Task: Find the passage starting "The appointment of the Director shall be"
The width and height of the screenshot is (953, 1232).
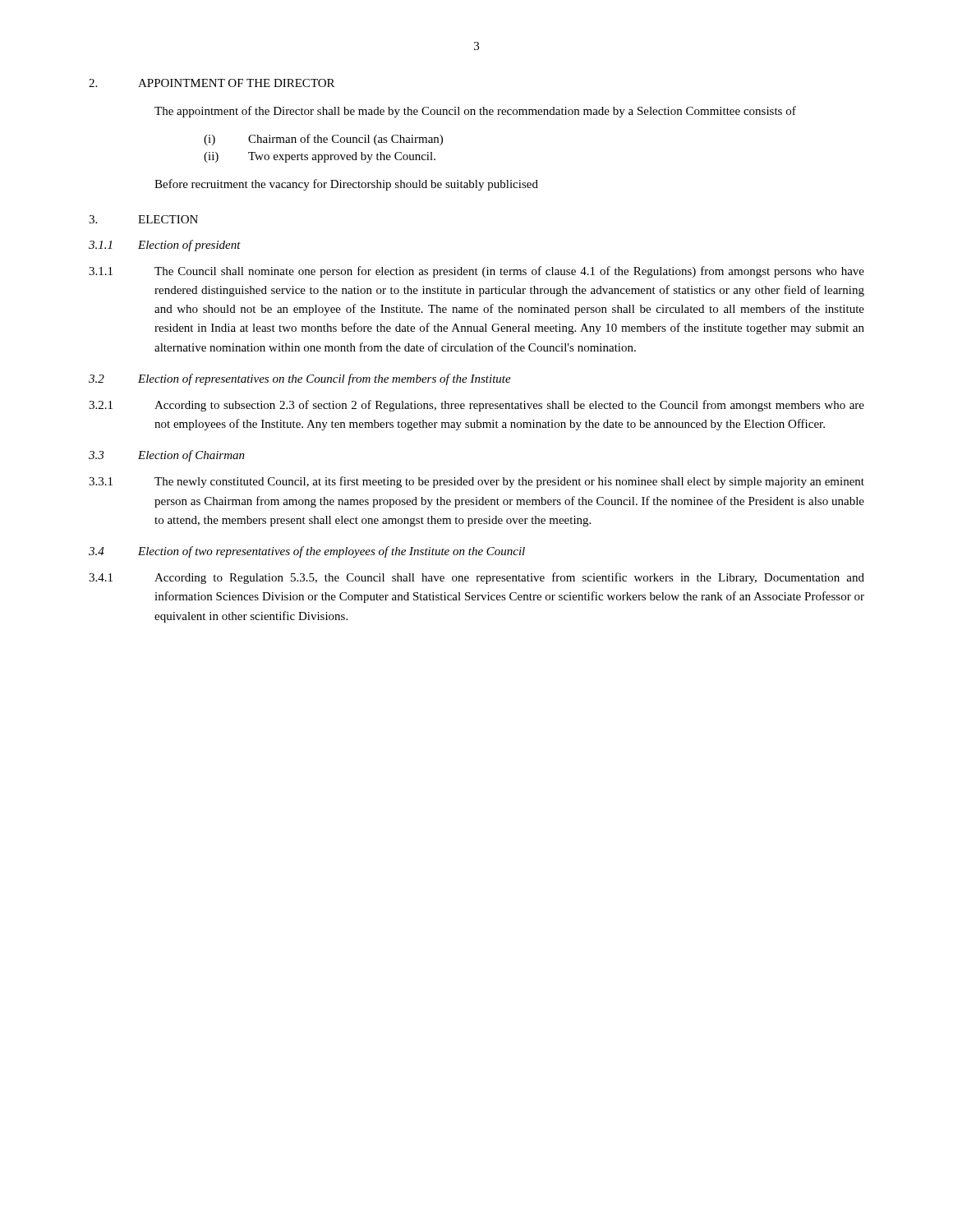Action: [475, 111]
